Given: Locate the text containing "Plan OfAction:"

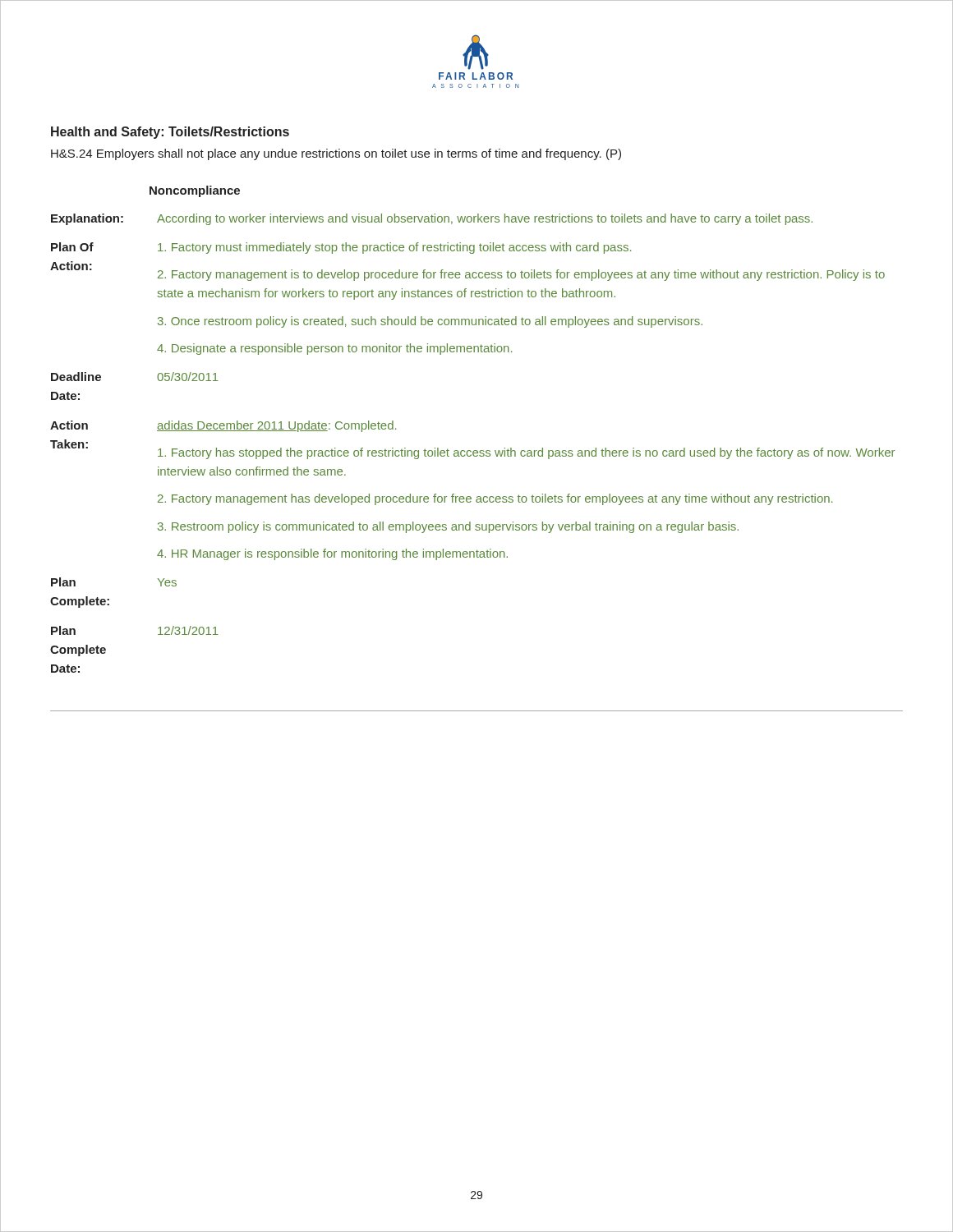Looking at the screenshot, I should tap(72, 256).
